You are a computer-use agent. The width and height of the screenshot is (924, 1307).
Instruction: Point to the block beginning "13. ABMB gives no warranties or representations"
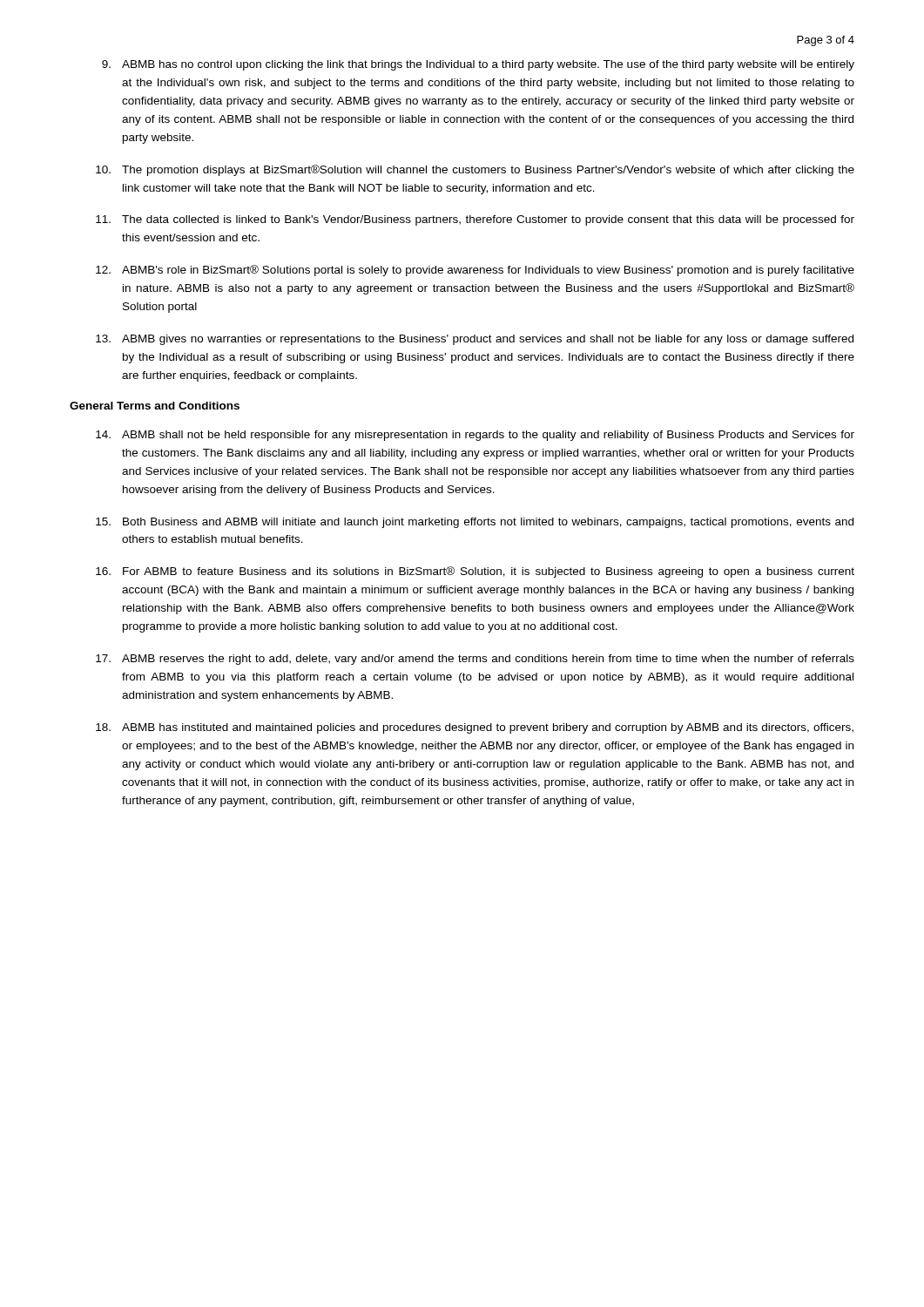click(x=462, y=358)
